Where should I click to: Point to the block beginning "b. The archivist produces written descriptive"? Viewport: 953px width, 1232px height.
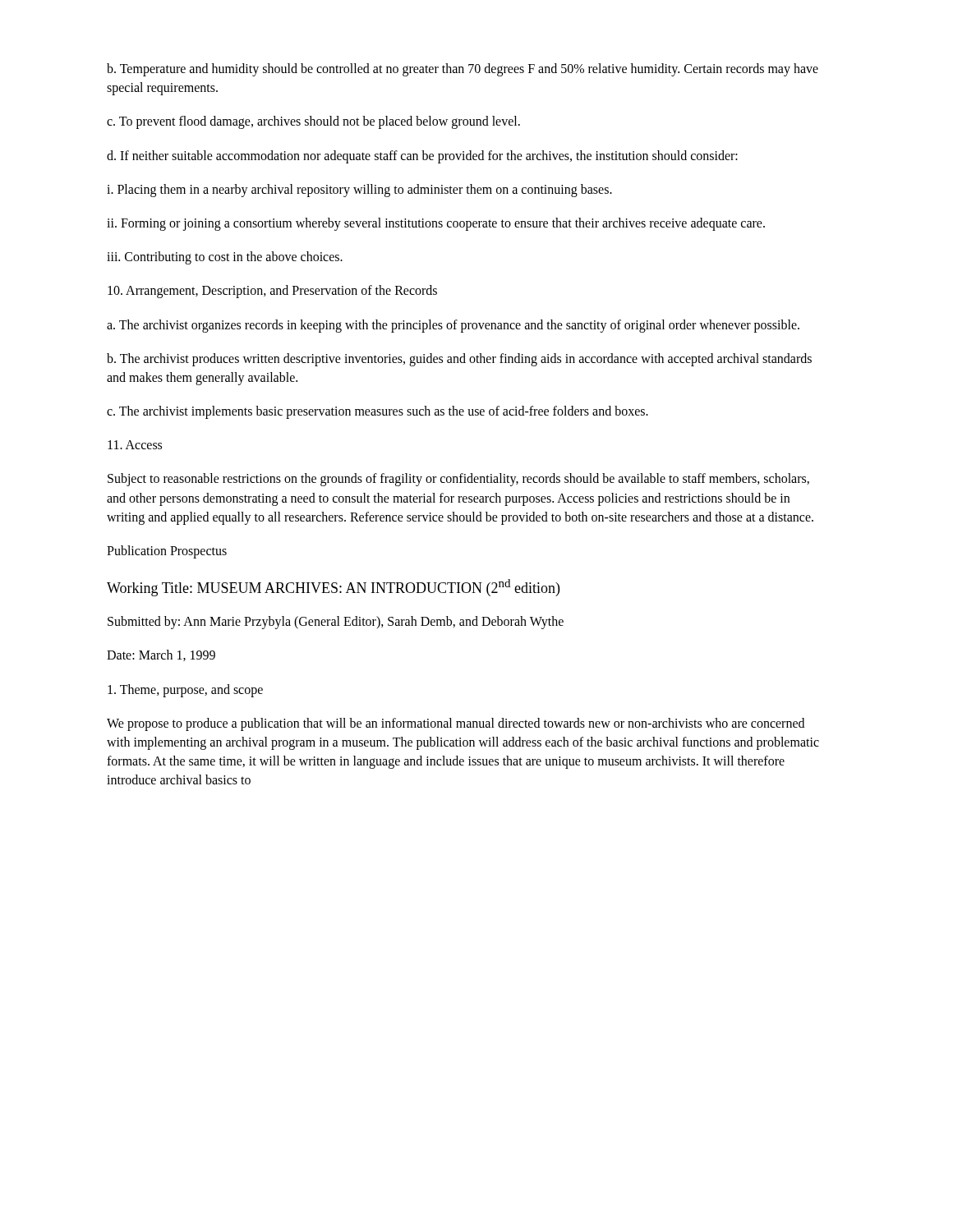[x=459, y=368]
